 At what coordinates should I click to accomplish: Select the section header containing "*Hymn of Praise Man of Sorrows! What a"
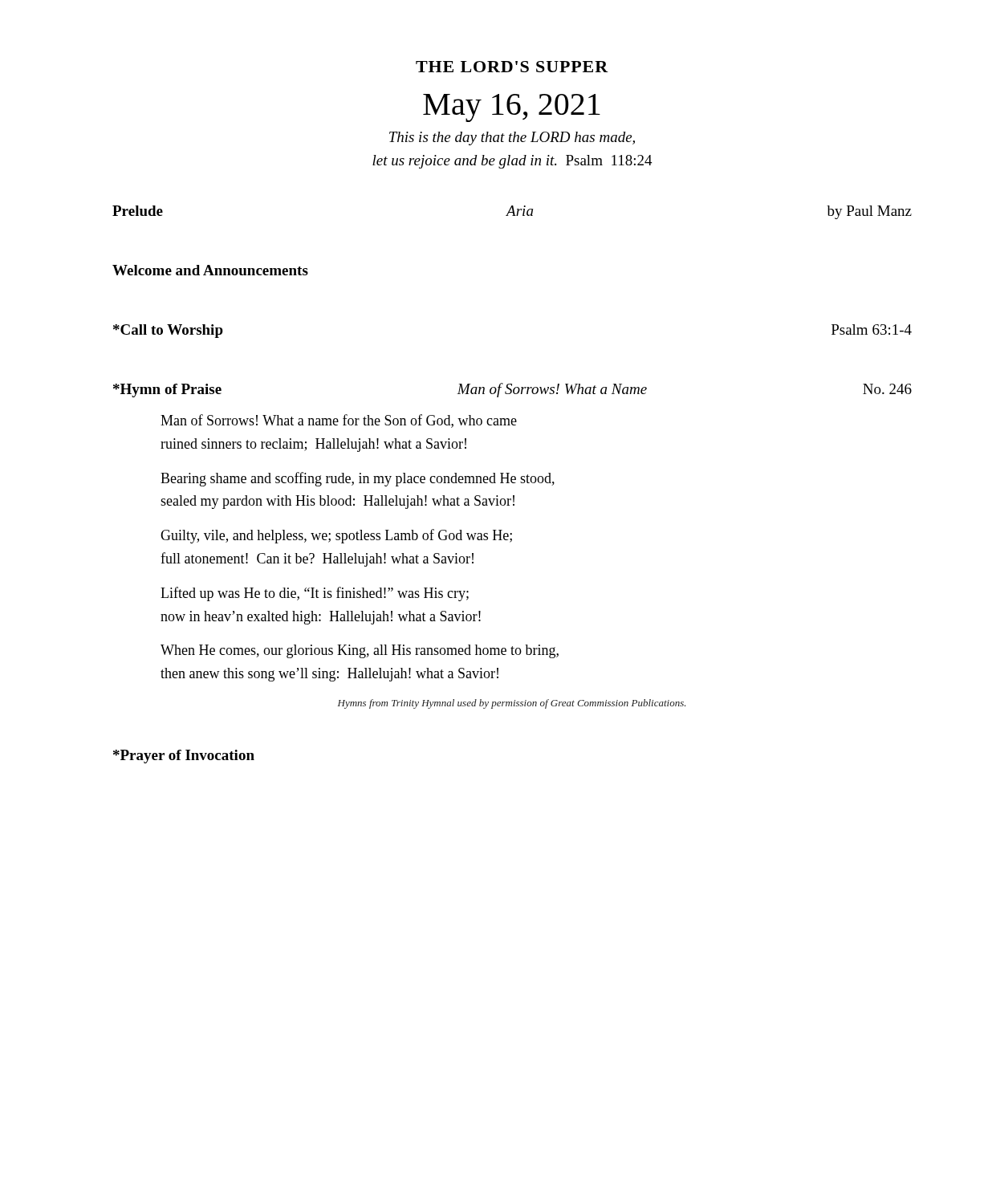click(512, 389)
